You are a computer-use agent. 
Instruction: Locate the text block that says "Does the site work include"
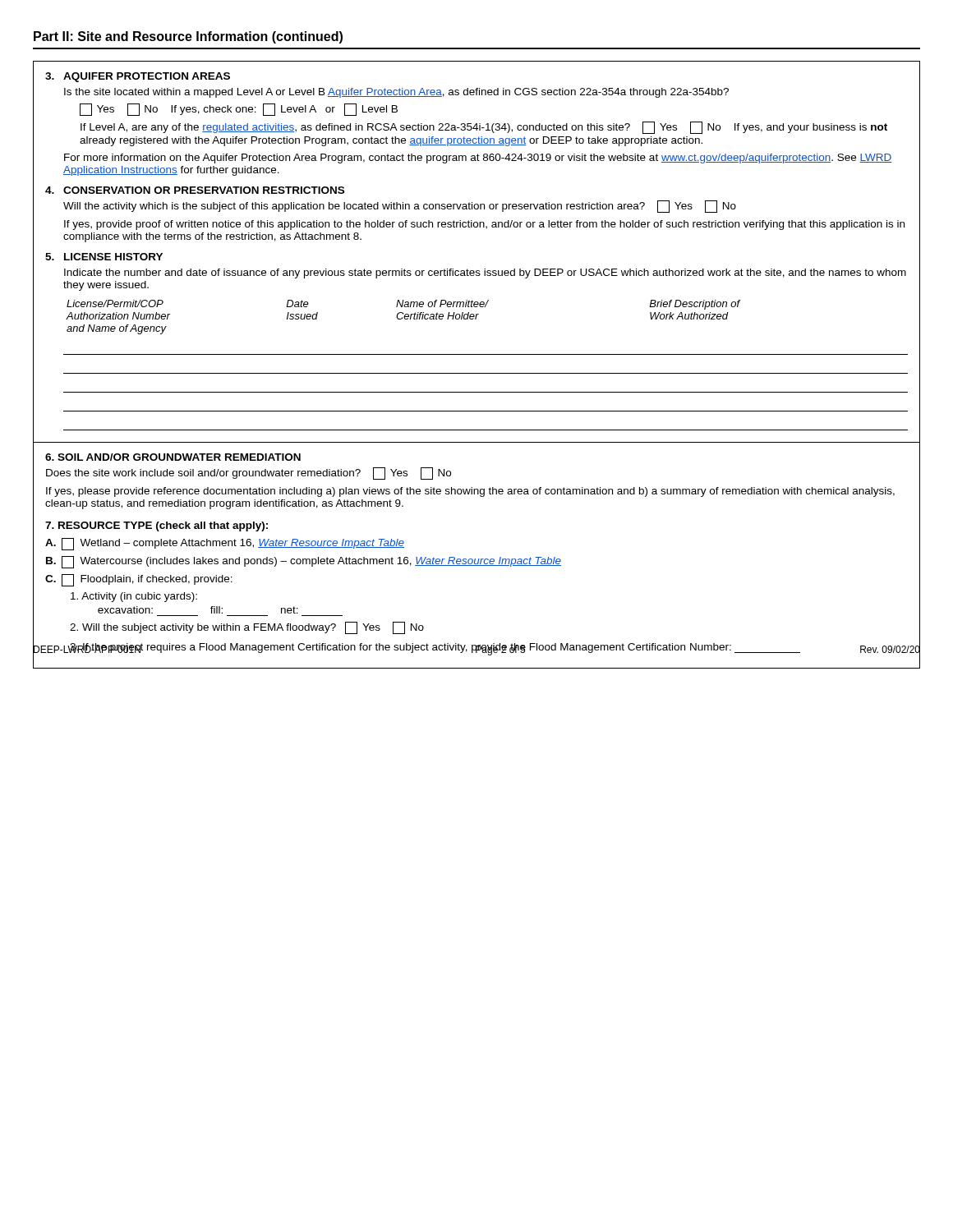click(x=476, y=488)
